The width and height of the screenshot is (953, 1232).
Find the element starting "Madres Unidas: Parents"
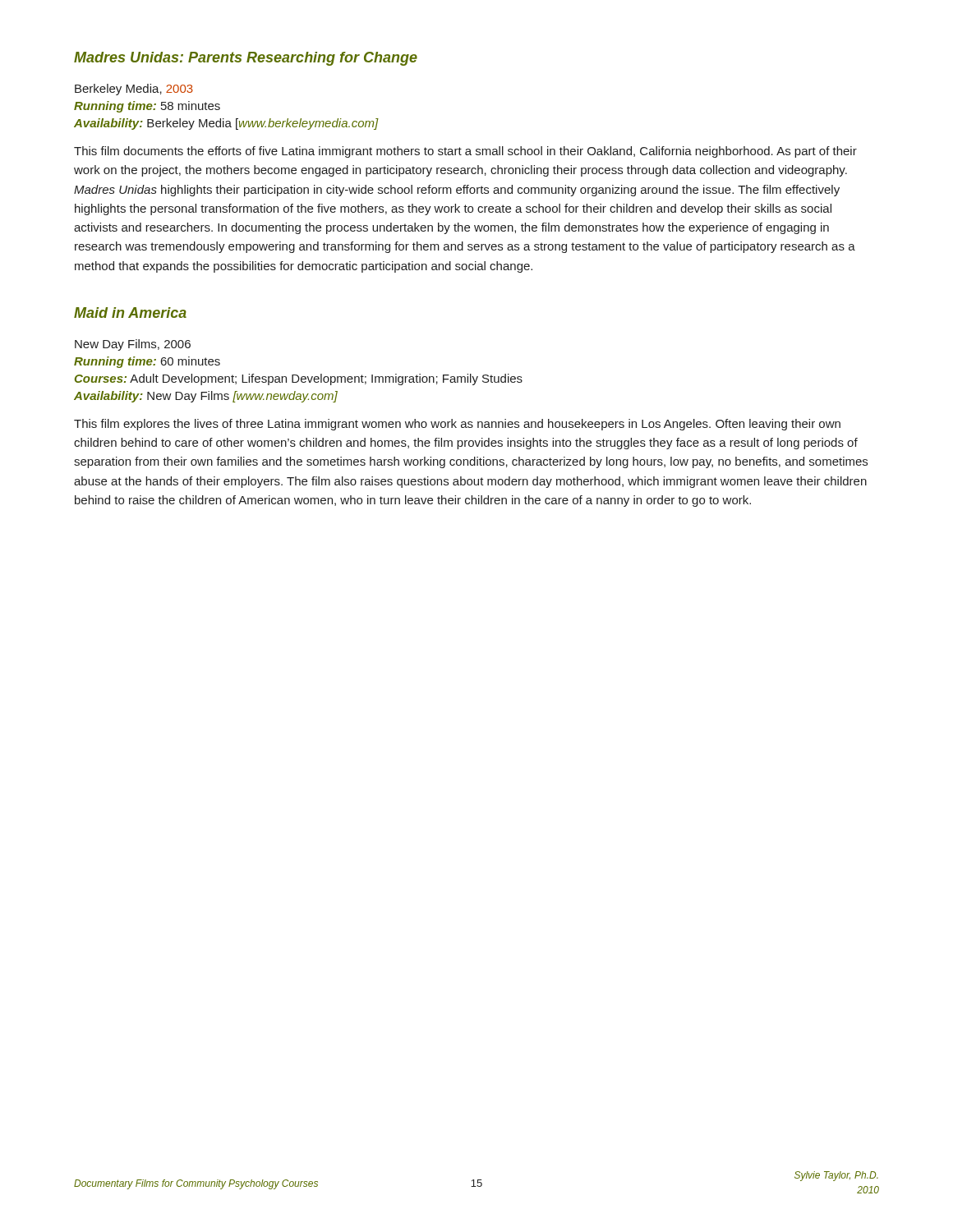click(246, 58)
